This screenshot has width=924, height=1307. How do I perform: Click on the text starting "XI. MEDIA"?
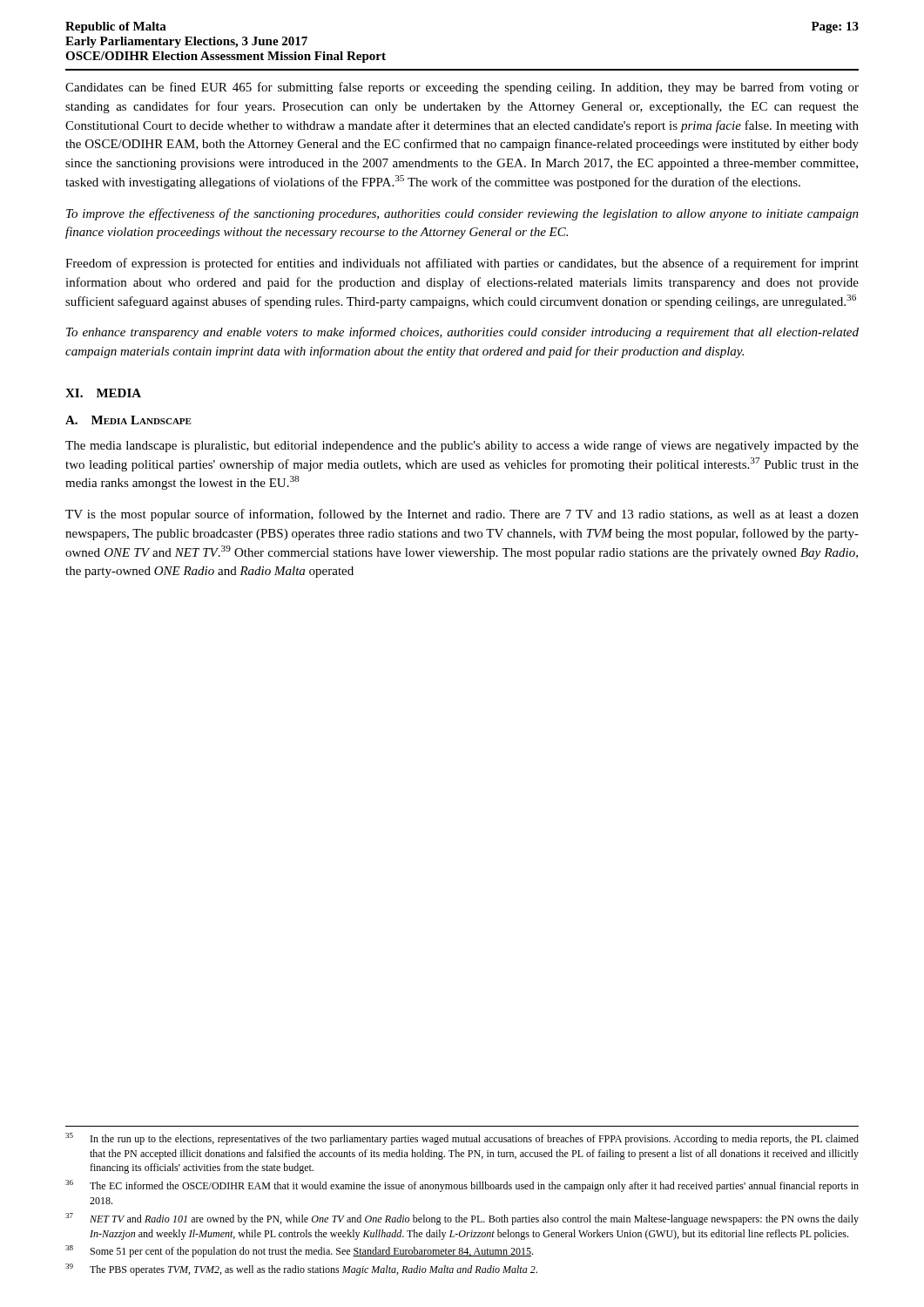(103, 393)
